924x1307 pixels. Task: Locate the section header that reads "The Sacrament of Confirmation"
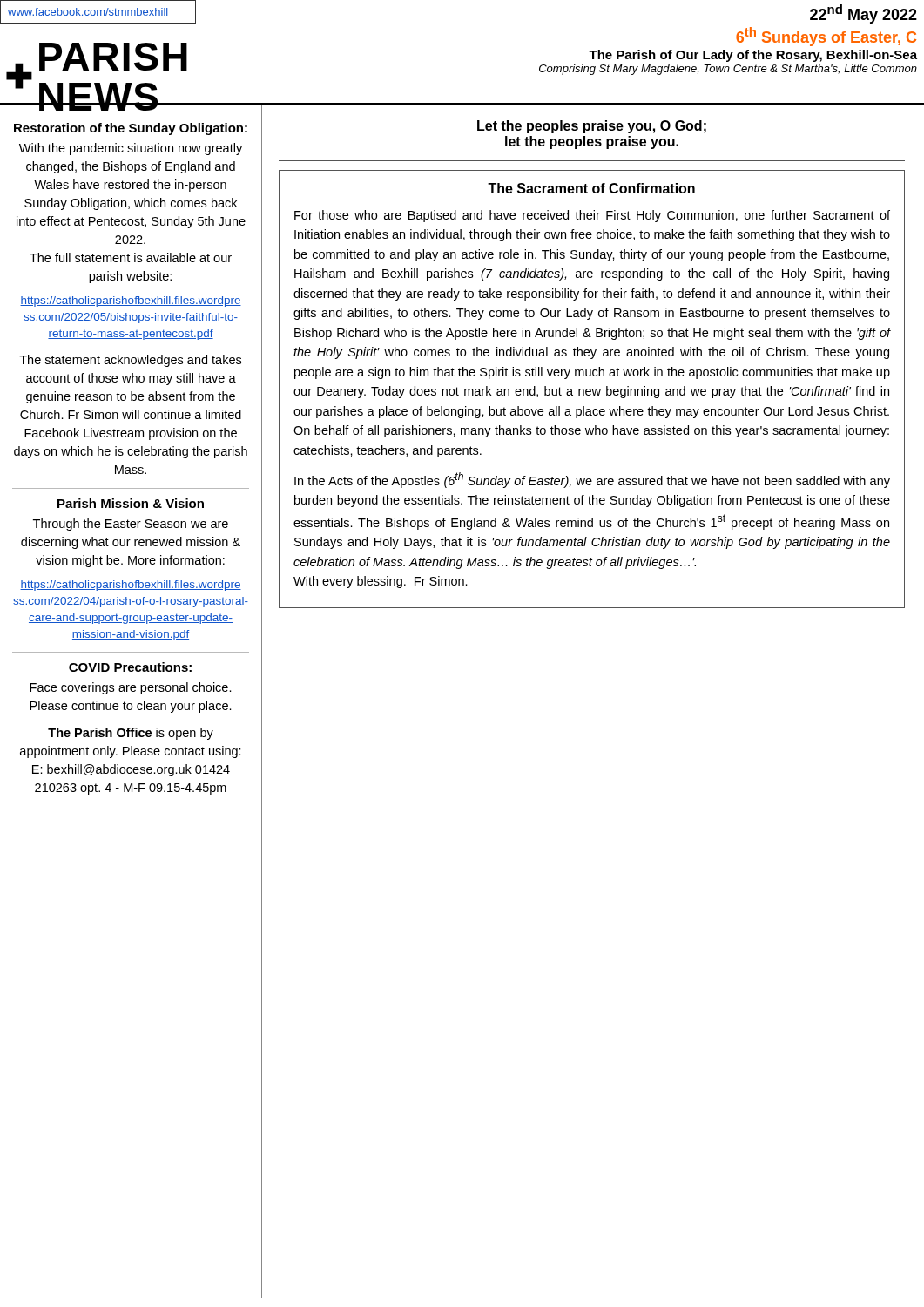click(592, 189)
